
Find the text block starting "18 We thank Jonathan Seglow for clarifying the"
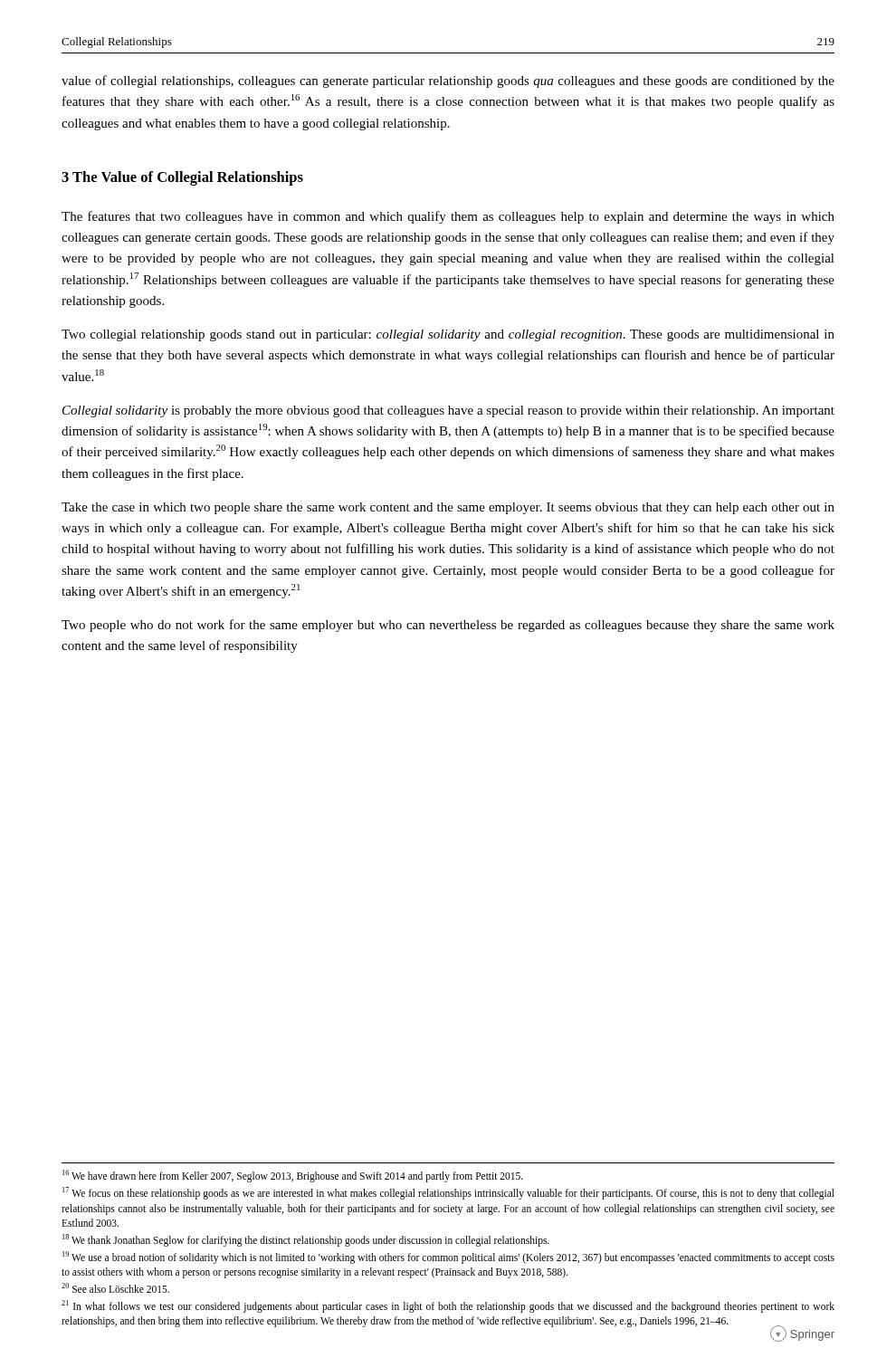306,1239
